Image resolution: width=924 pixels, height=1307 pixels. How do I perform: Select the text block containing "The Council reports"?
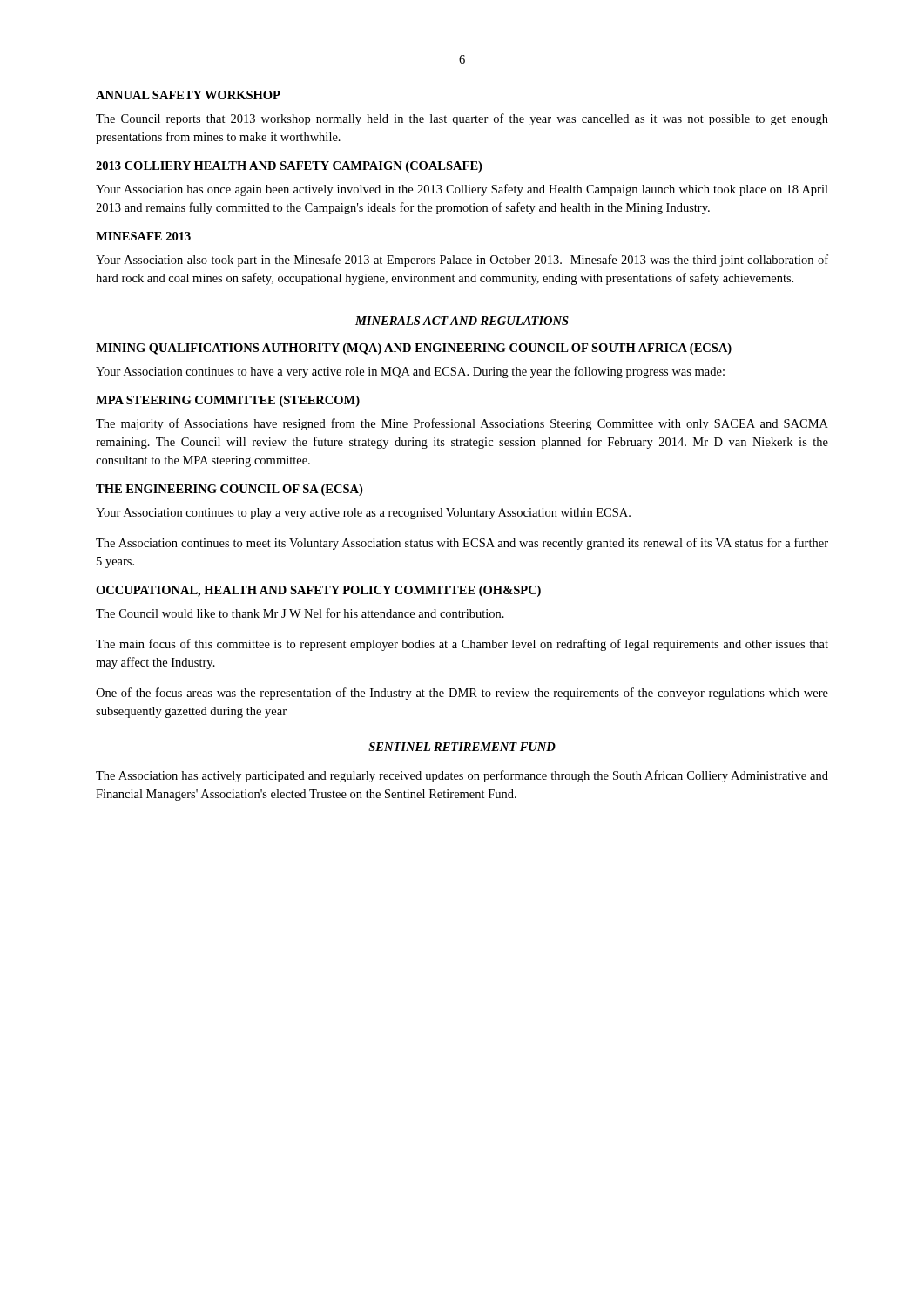[x=462, y=128]
